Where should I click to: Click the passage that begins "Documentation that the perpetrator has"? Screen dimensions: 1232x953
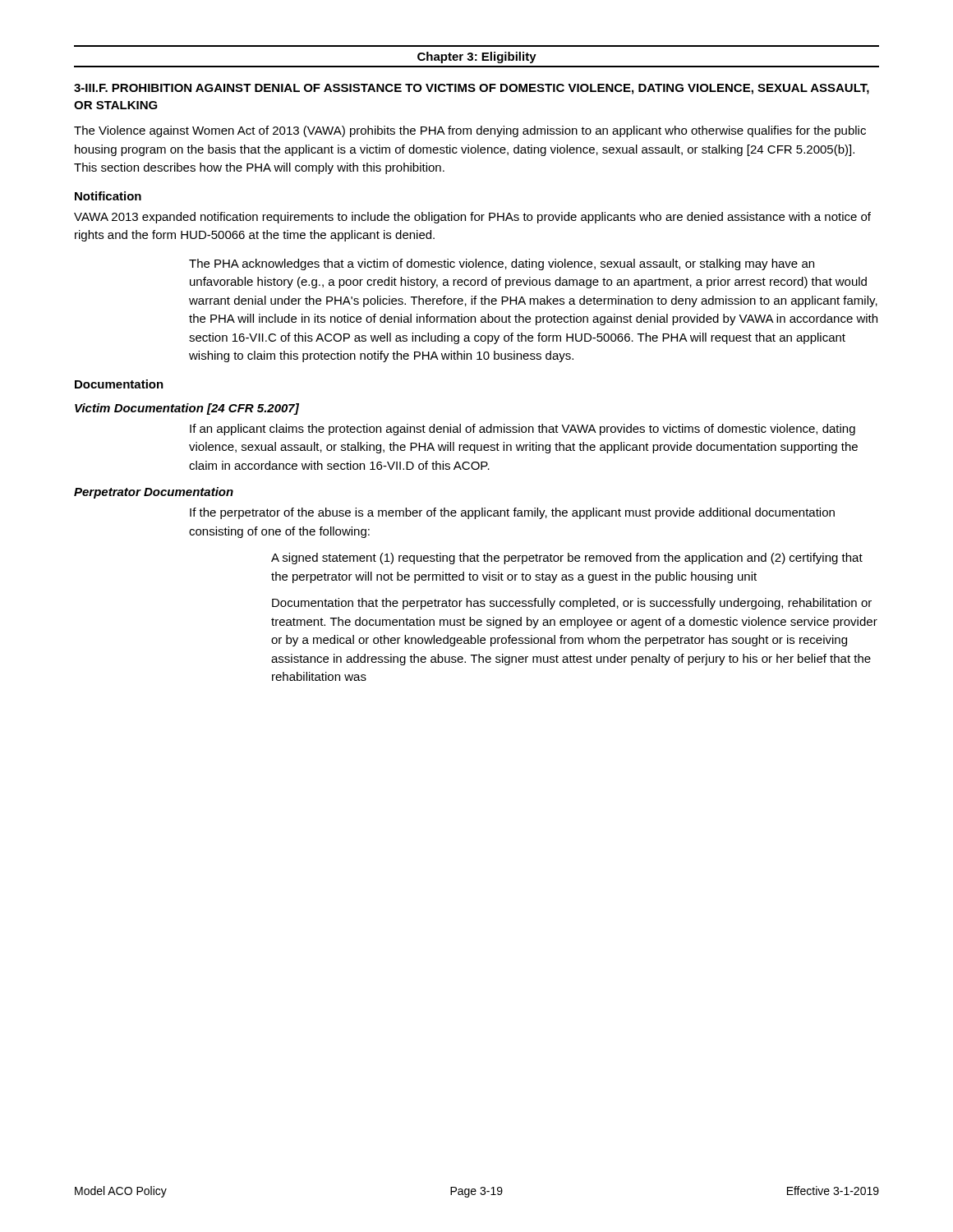(574, 639)
